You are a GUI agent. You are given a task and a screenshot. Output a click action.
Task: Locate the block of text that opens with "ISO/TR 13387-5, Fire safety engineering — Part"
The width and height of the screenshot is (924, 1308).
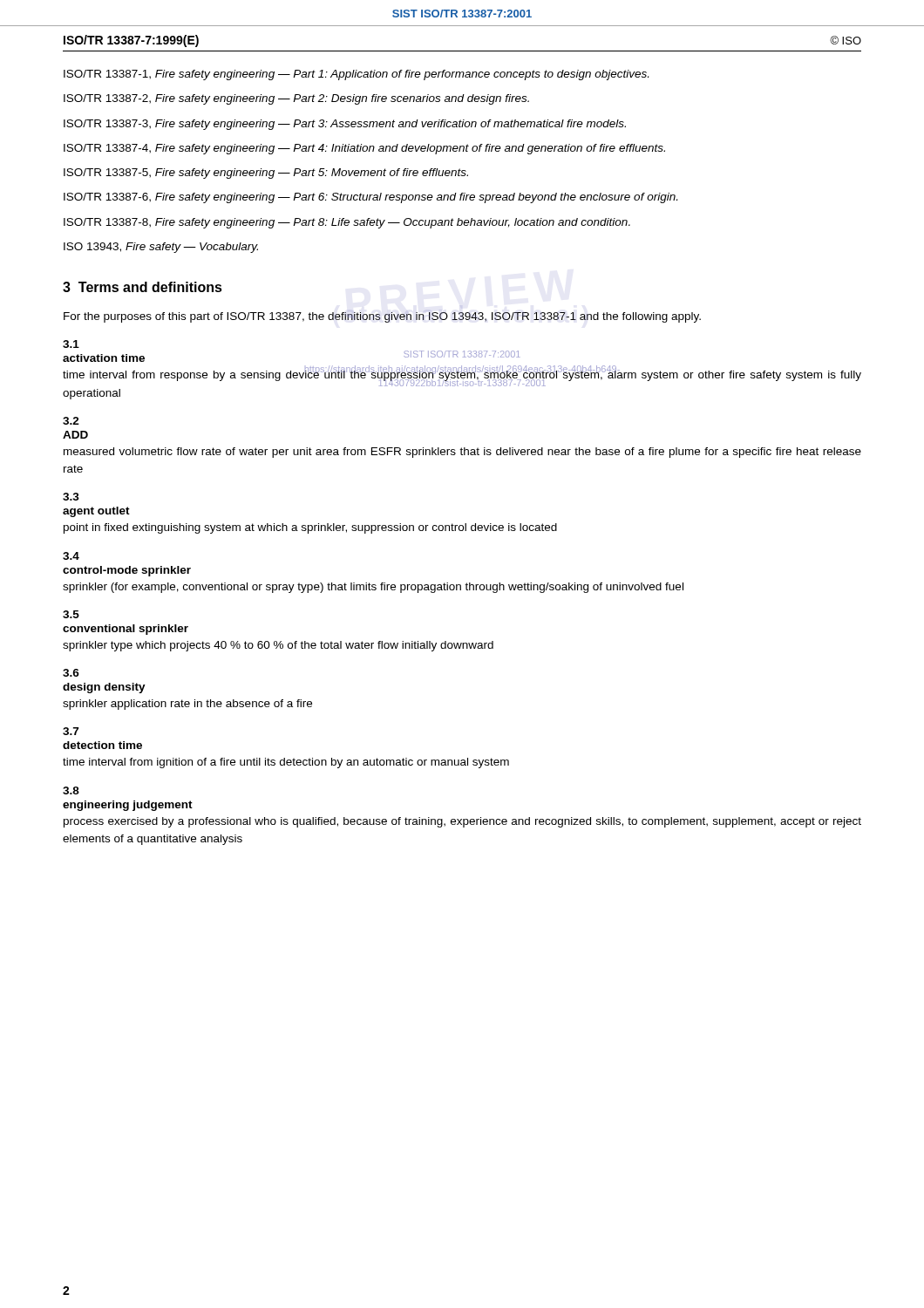pos(266,172)
